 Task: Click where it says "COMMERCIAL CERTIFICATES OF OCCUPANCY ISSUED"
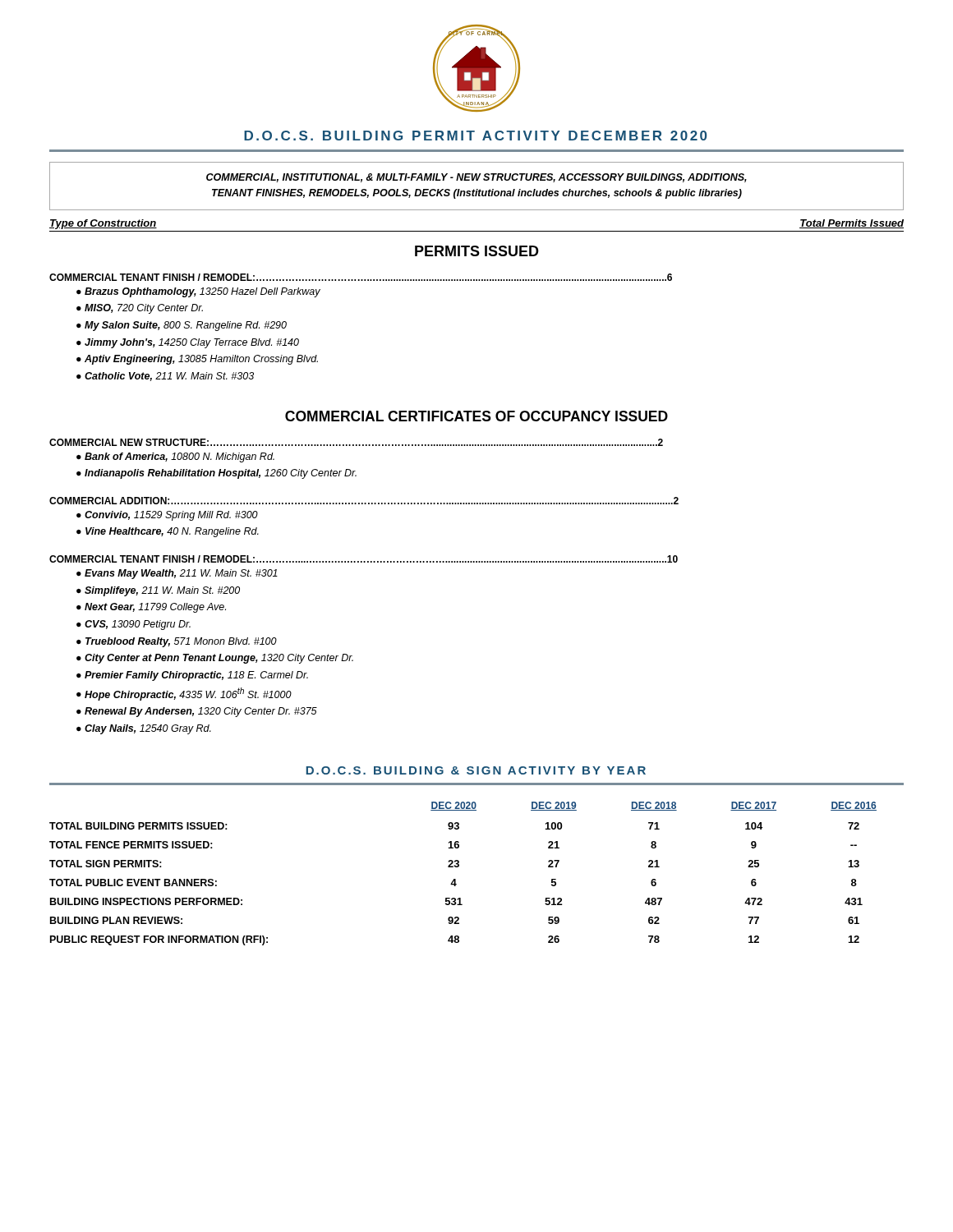[476, 416]
